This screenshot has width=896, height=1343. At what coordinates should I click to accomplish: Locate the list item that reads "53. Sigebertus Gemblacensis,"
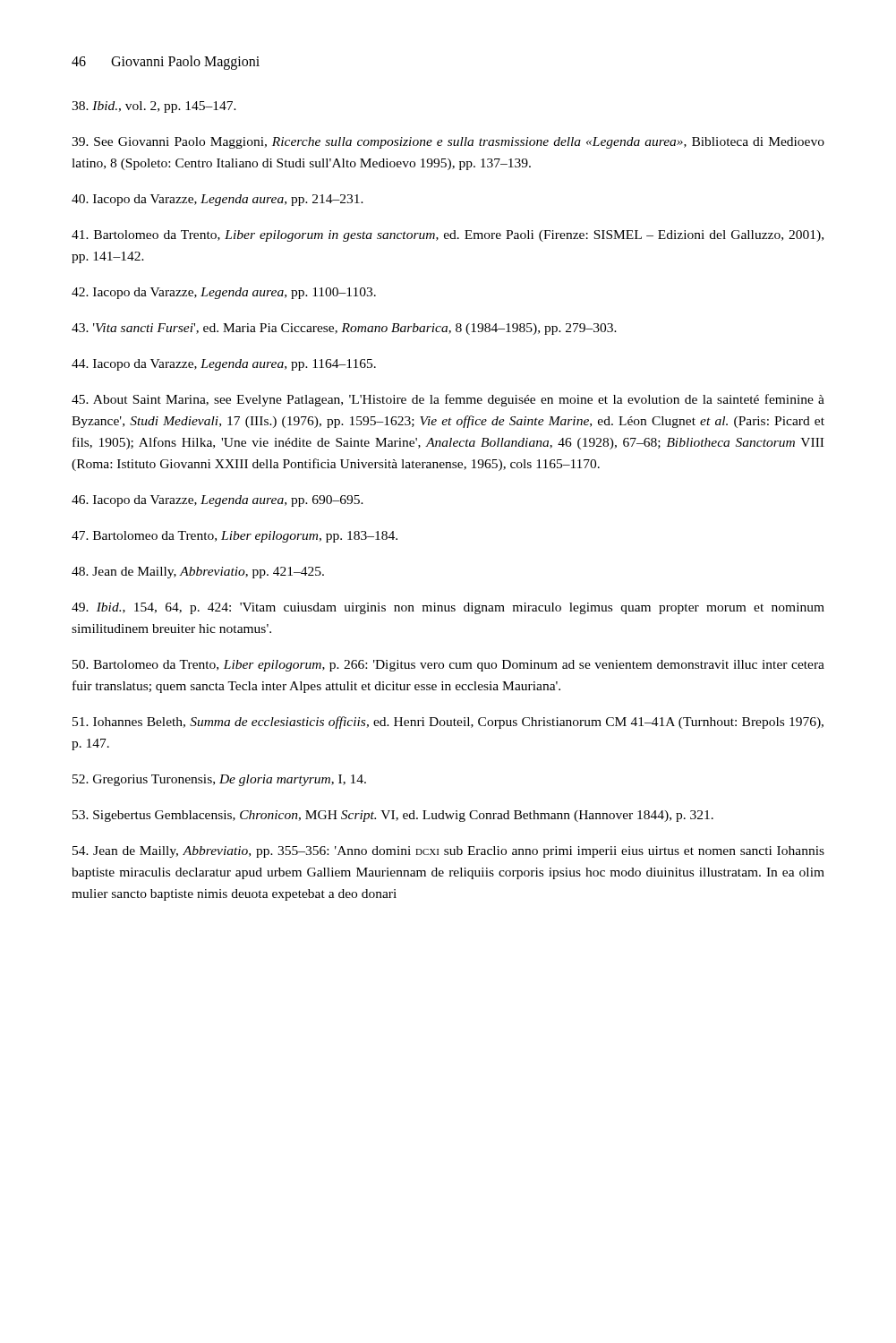tap(393, 815)
